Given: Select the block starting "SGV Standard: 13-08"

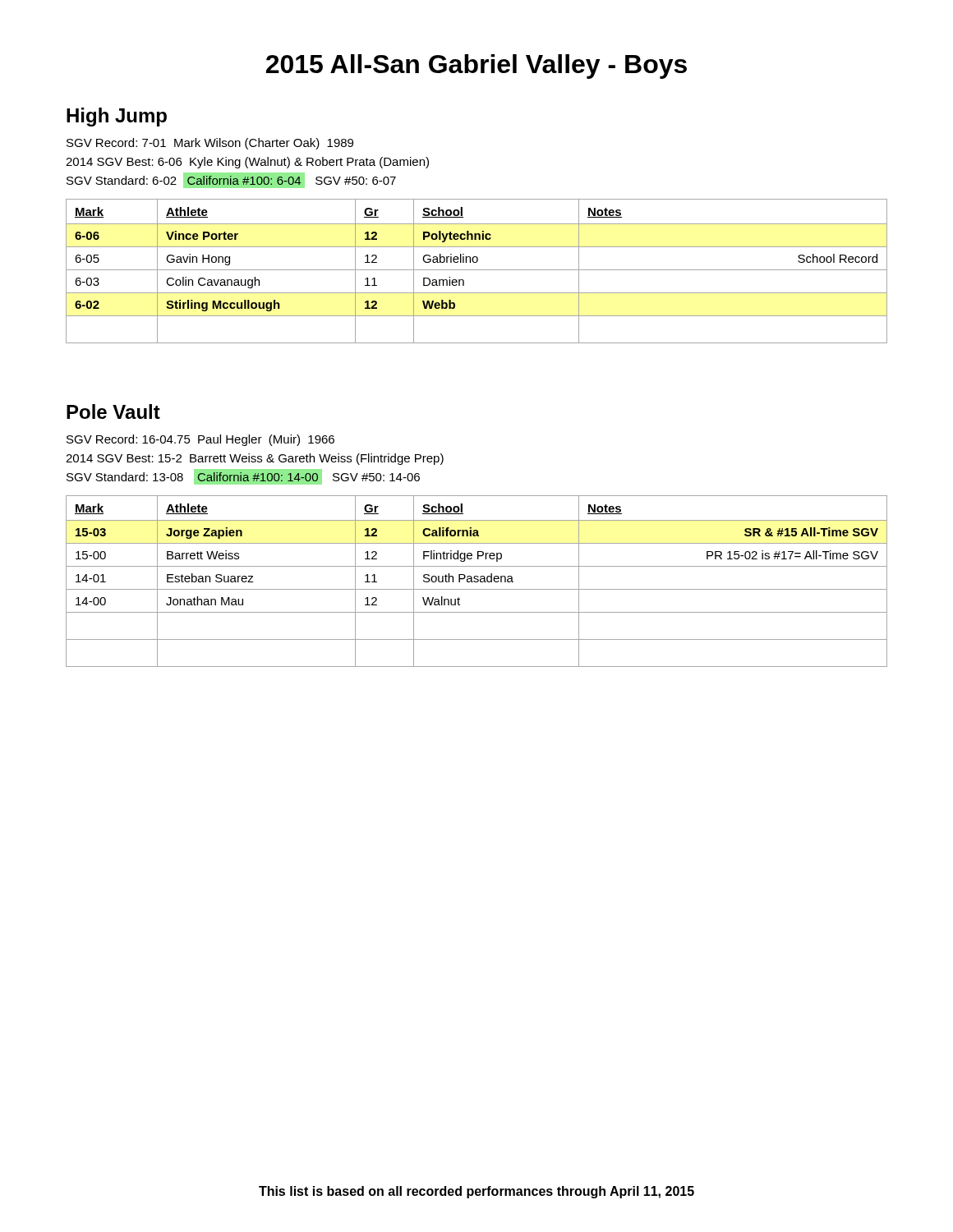Looking at the screenshot, I should (243, 477).
